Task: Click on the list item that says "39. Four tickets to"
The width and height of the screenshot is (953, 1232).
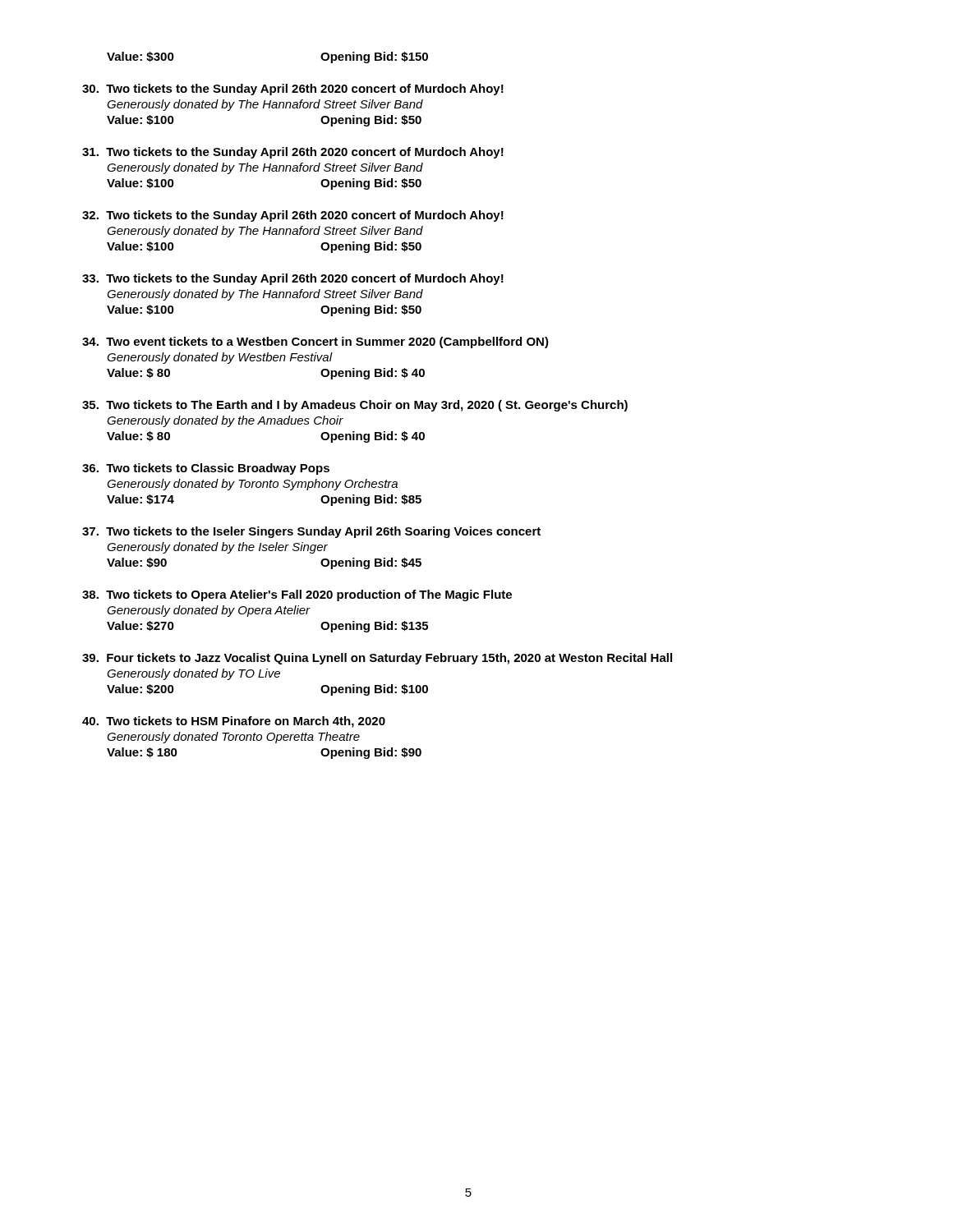Action: tap(468, 673)
